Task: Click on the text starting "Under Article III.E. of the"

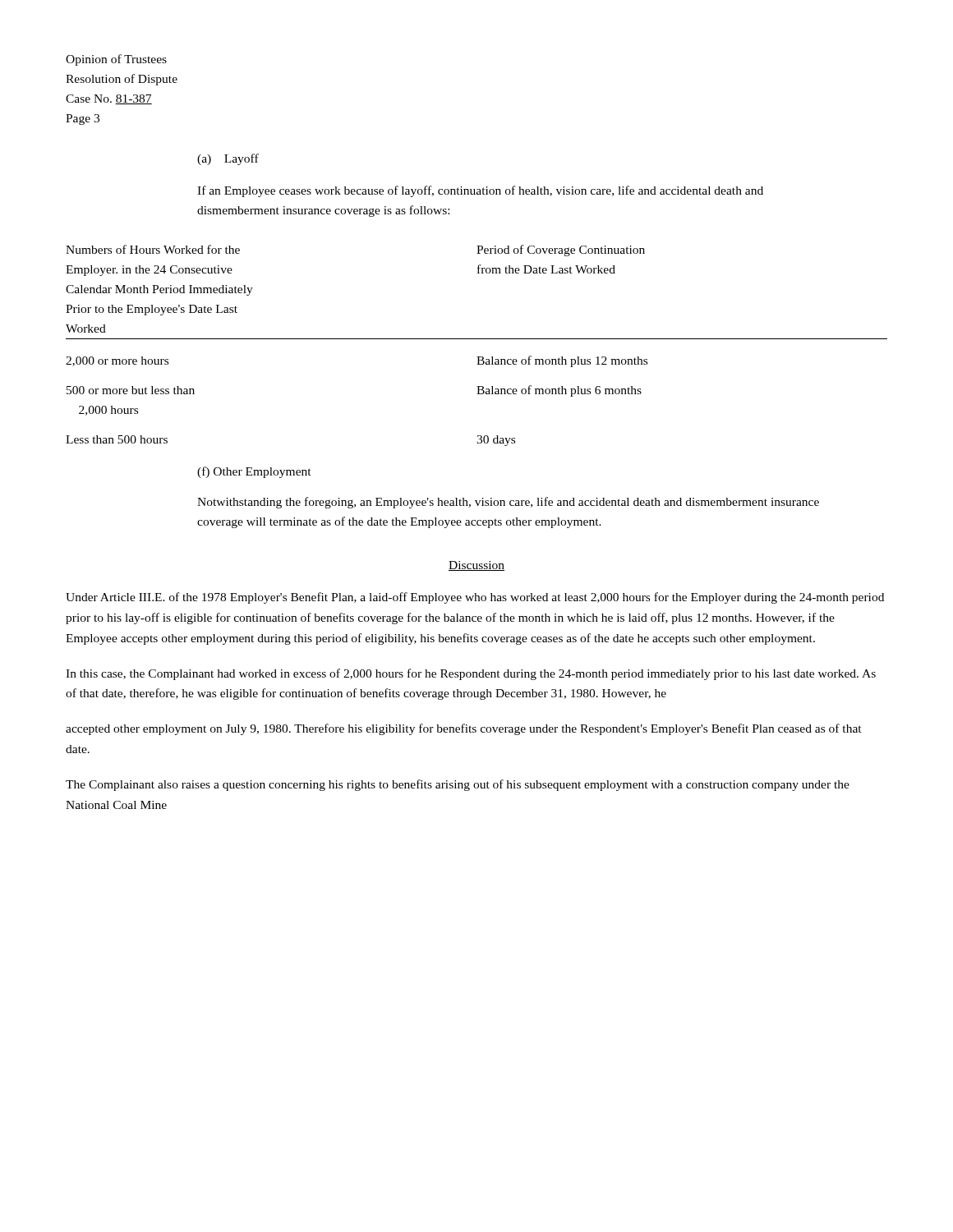Action: tap(475, 617)
